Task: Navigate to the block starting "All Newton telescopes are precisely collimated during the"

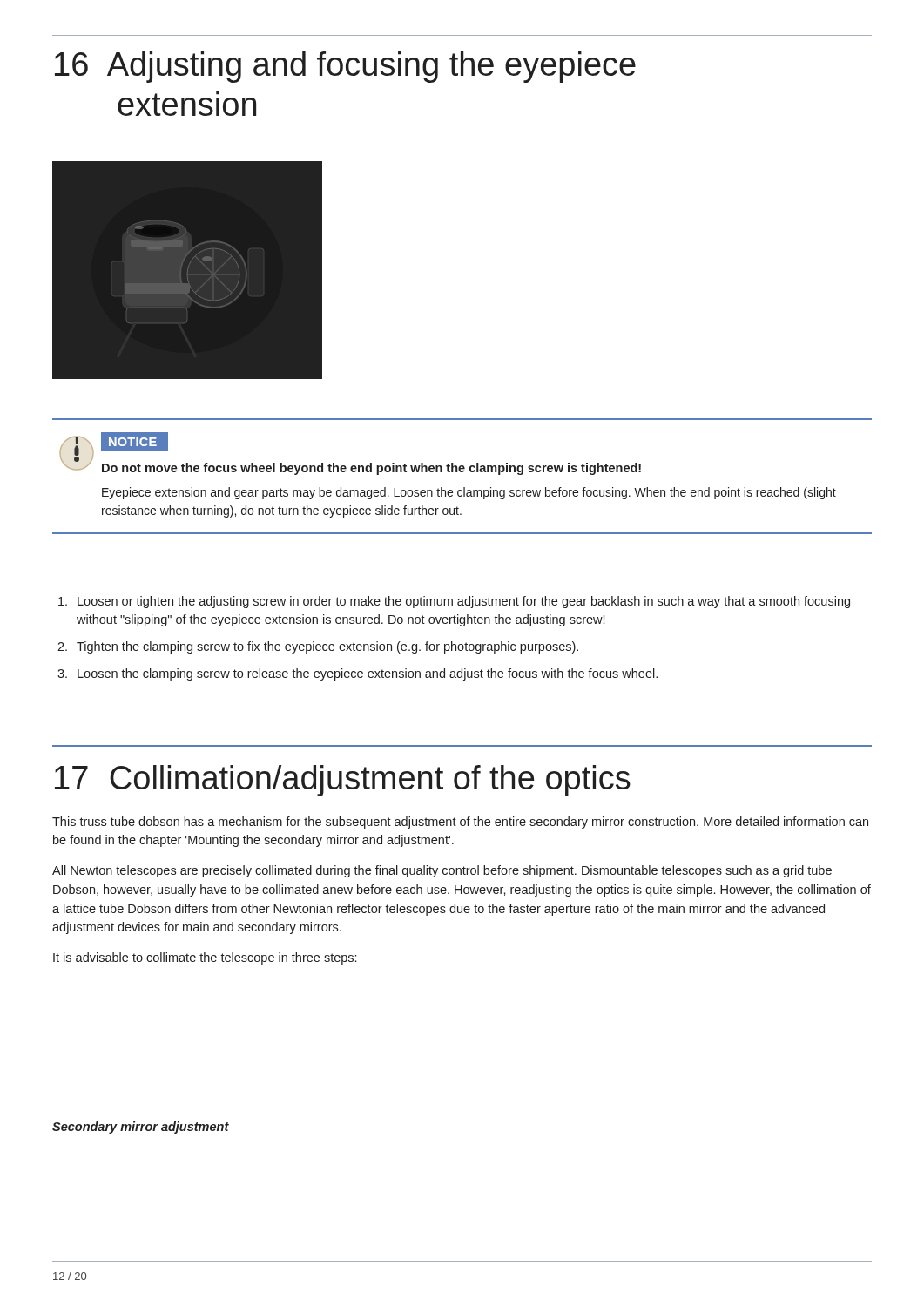Action: pos(461,899)
